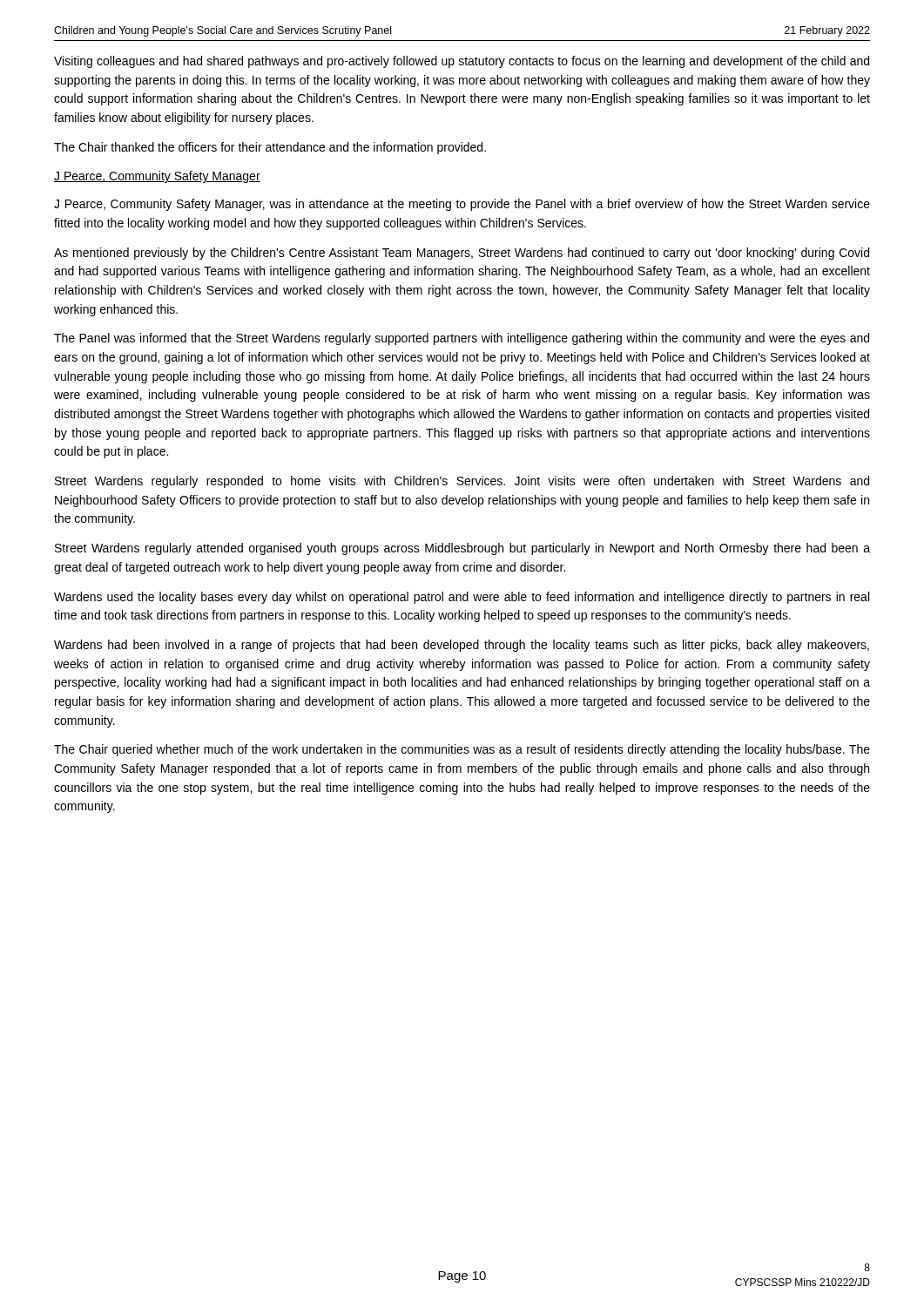The image size is (924, 1307).
Task: Point to the passage starting "J Pearce, Community Safety Manager,"
Action: [x=462, y=213]
